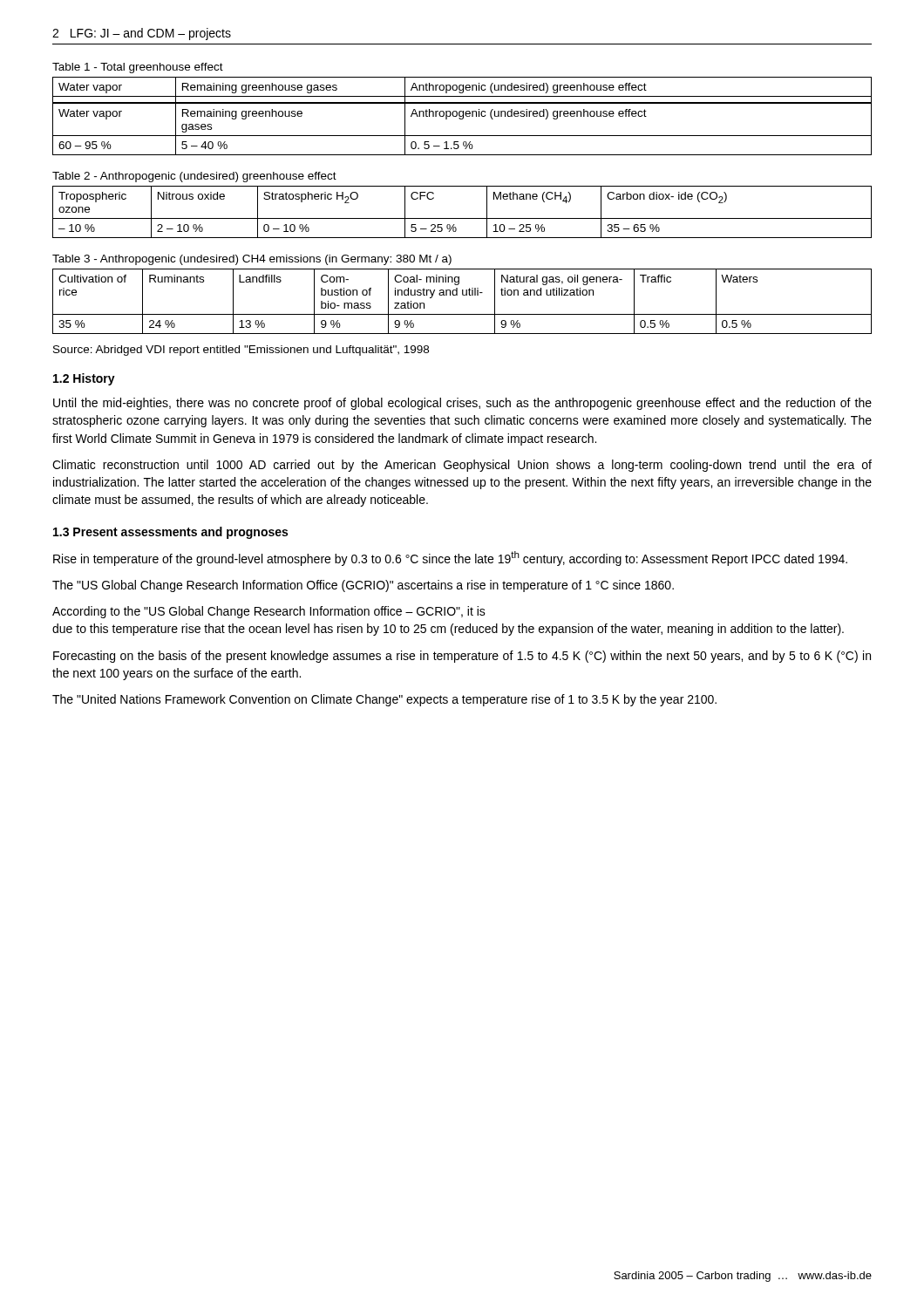Click on the table containing "Nitrous oxide"
This screenshot has width=924, height=1308.
[462, 212]
